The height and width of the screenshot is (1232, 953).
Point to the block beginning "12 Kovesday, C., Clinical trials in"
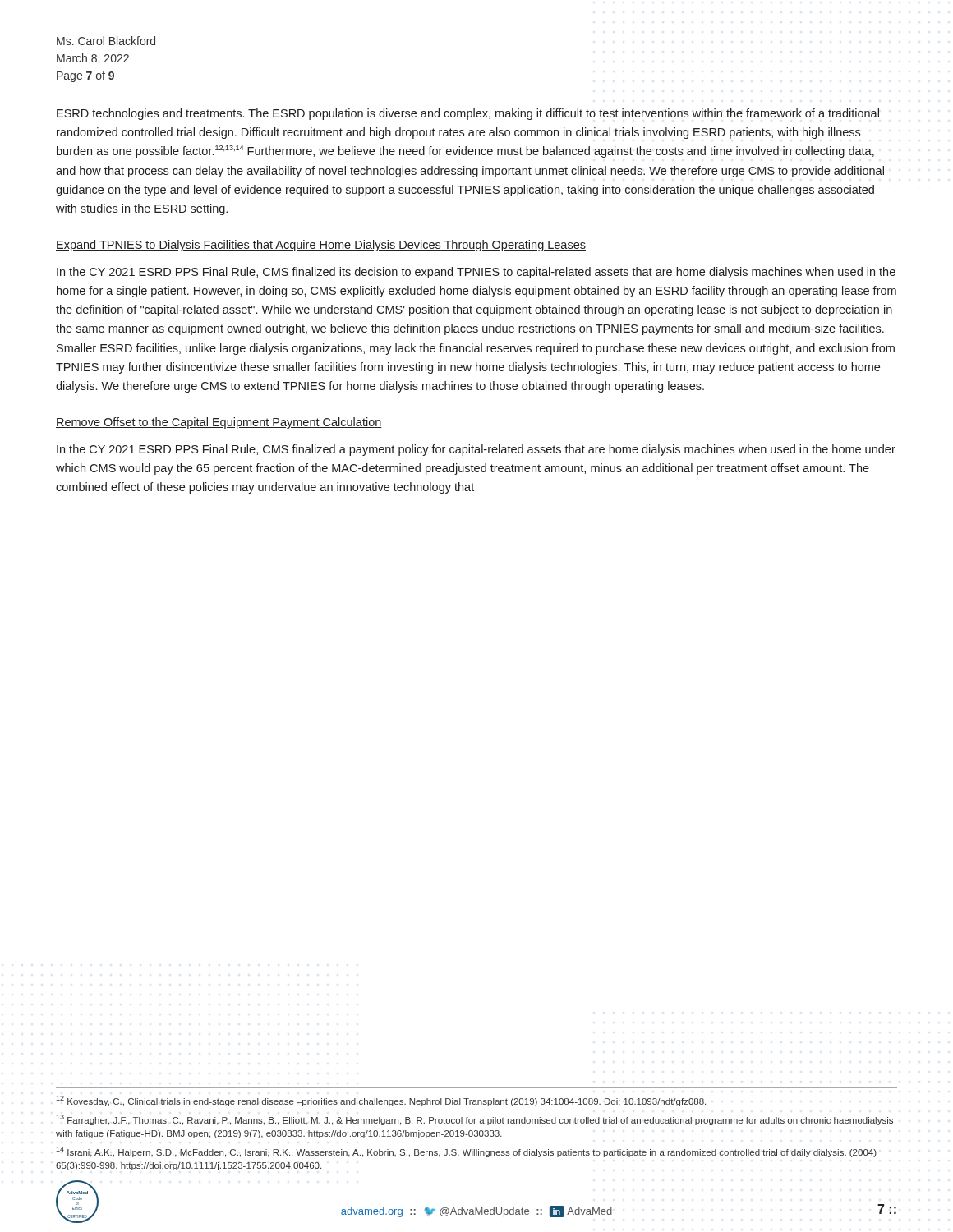[381, 1100]
